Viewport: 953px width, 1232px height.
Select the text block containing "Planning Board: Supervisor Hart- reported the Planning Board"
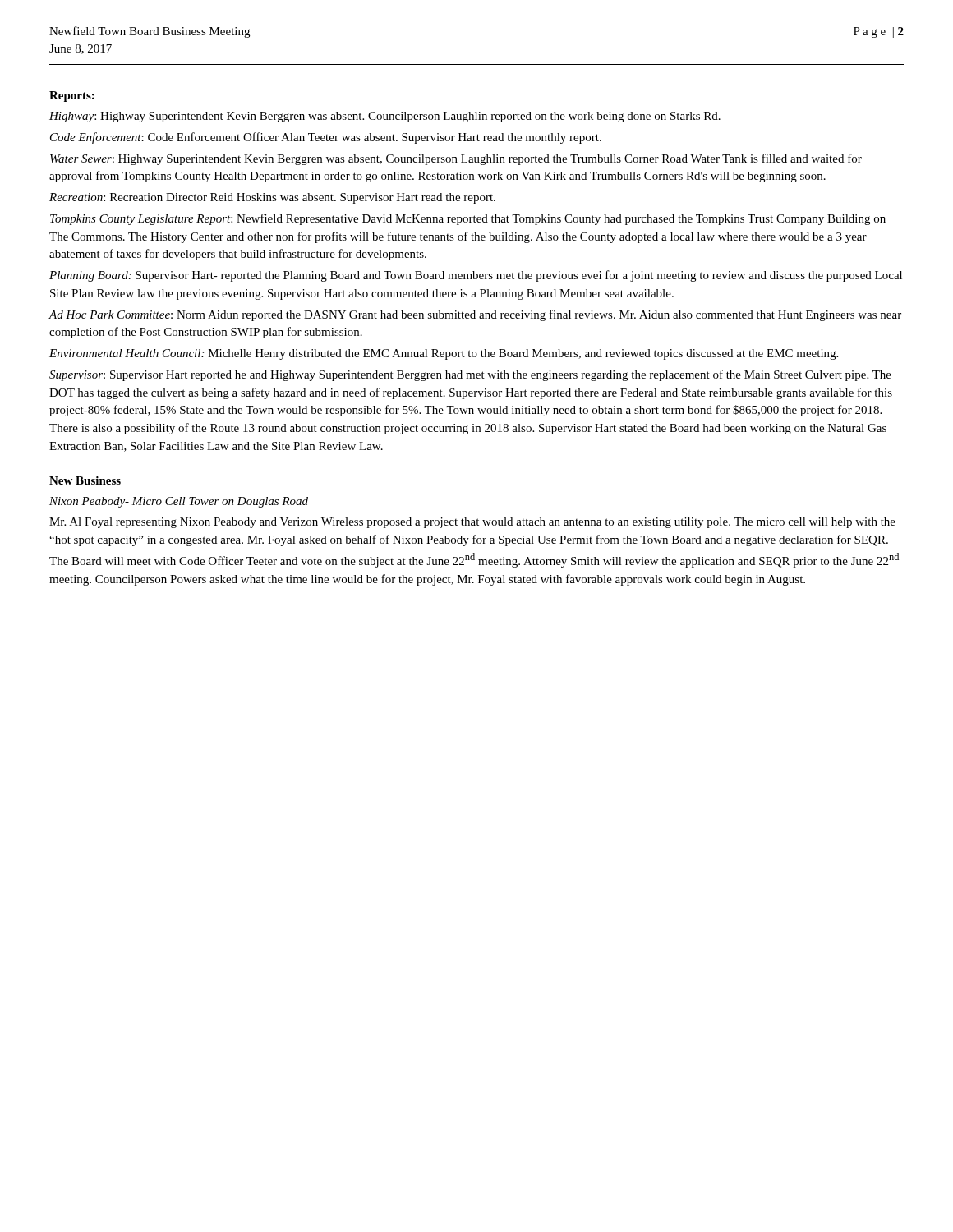pos(476,284)
